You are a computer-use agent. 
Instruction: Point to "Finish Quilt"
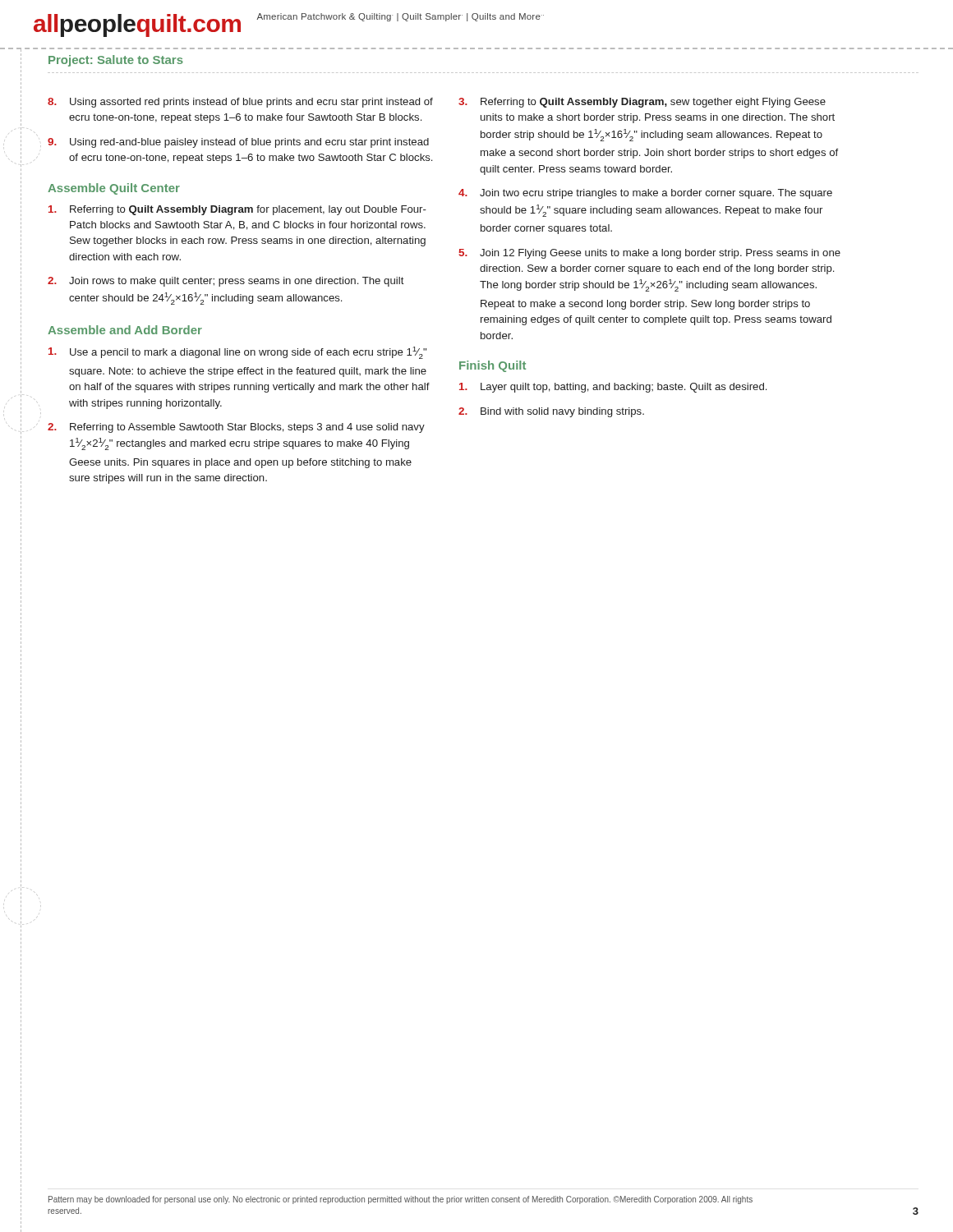(492, 365)
